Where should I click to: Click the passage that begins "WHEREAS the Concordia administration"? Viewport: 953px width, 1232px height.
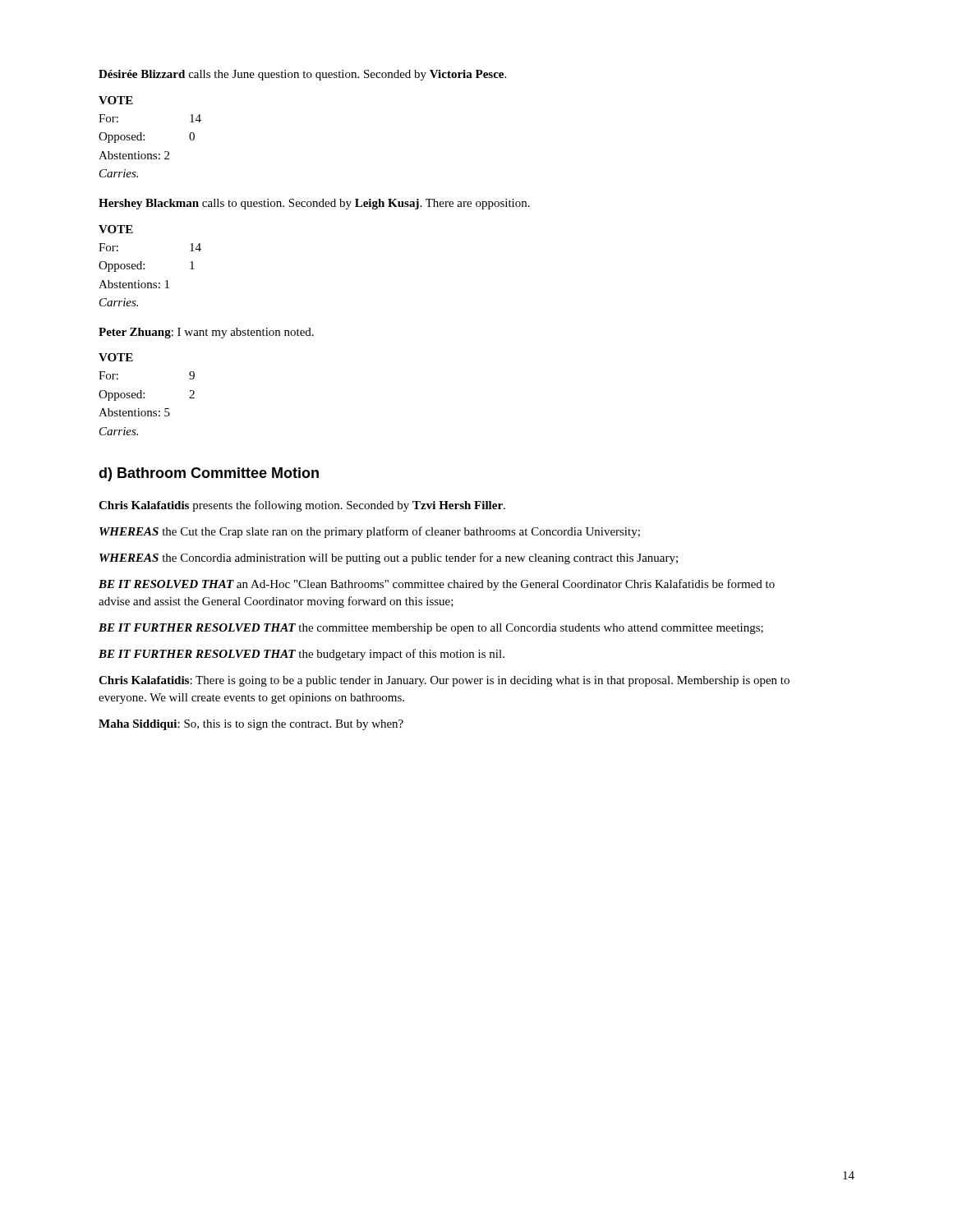(452, 558)
